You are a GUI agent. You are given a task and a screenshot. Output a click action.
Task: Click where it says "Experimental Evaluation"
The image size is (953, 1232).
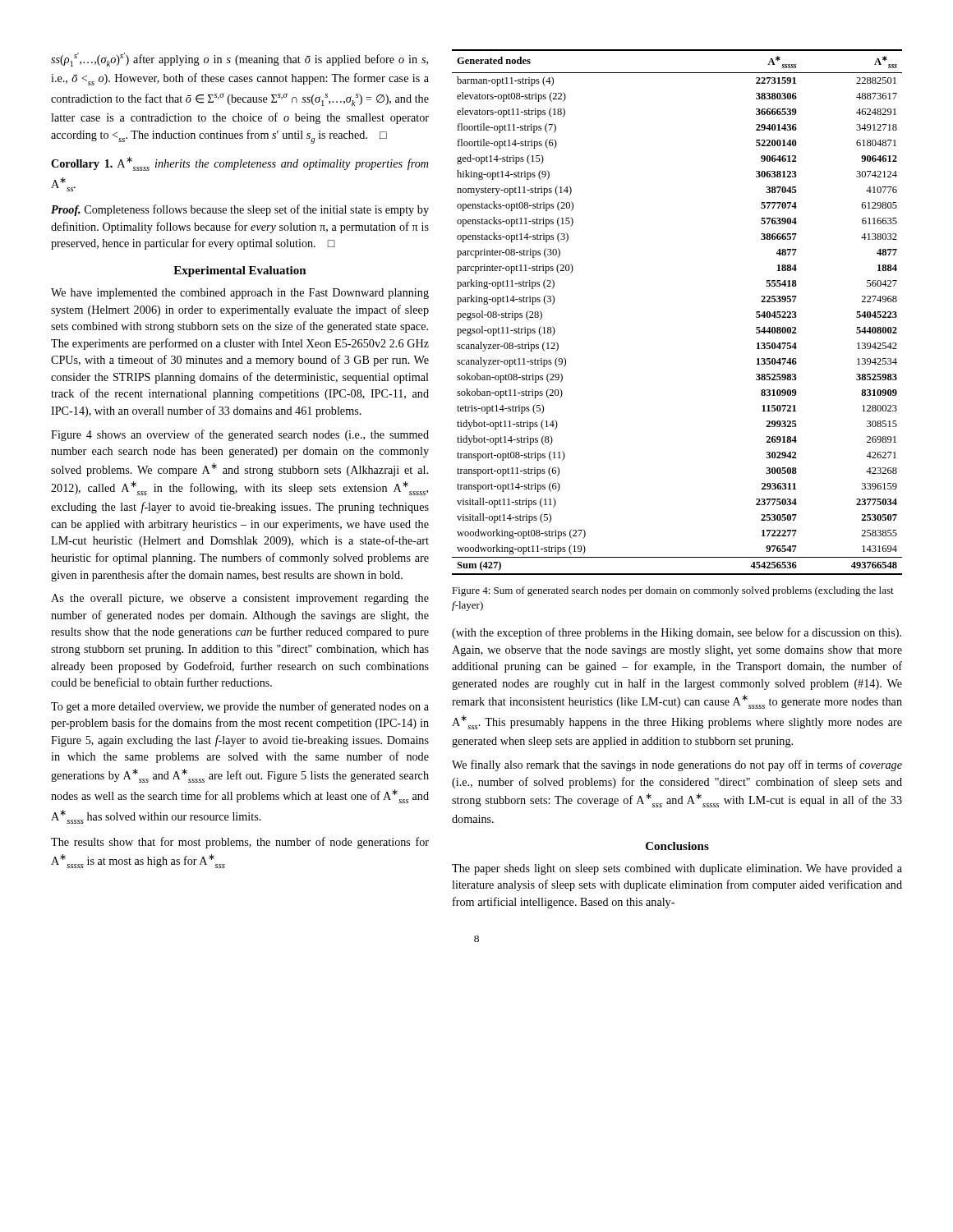(x=240, y=270)
